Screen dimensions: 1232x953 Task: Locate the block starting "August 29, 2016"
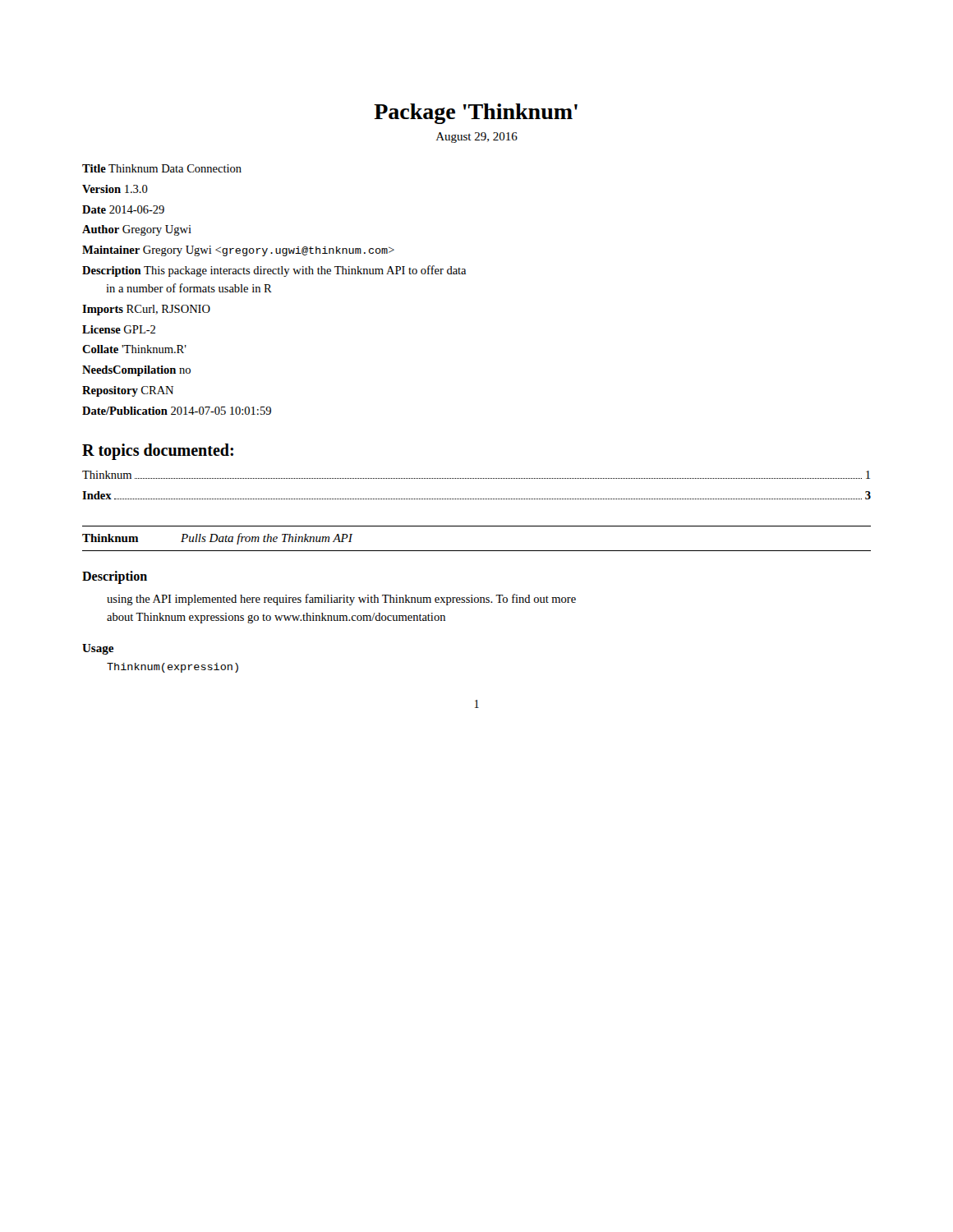(x=476, y=136)
